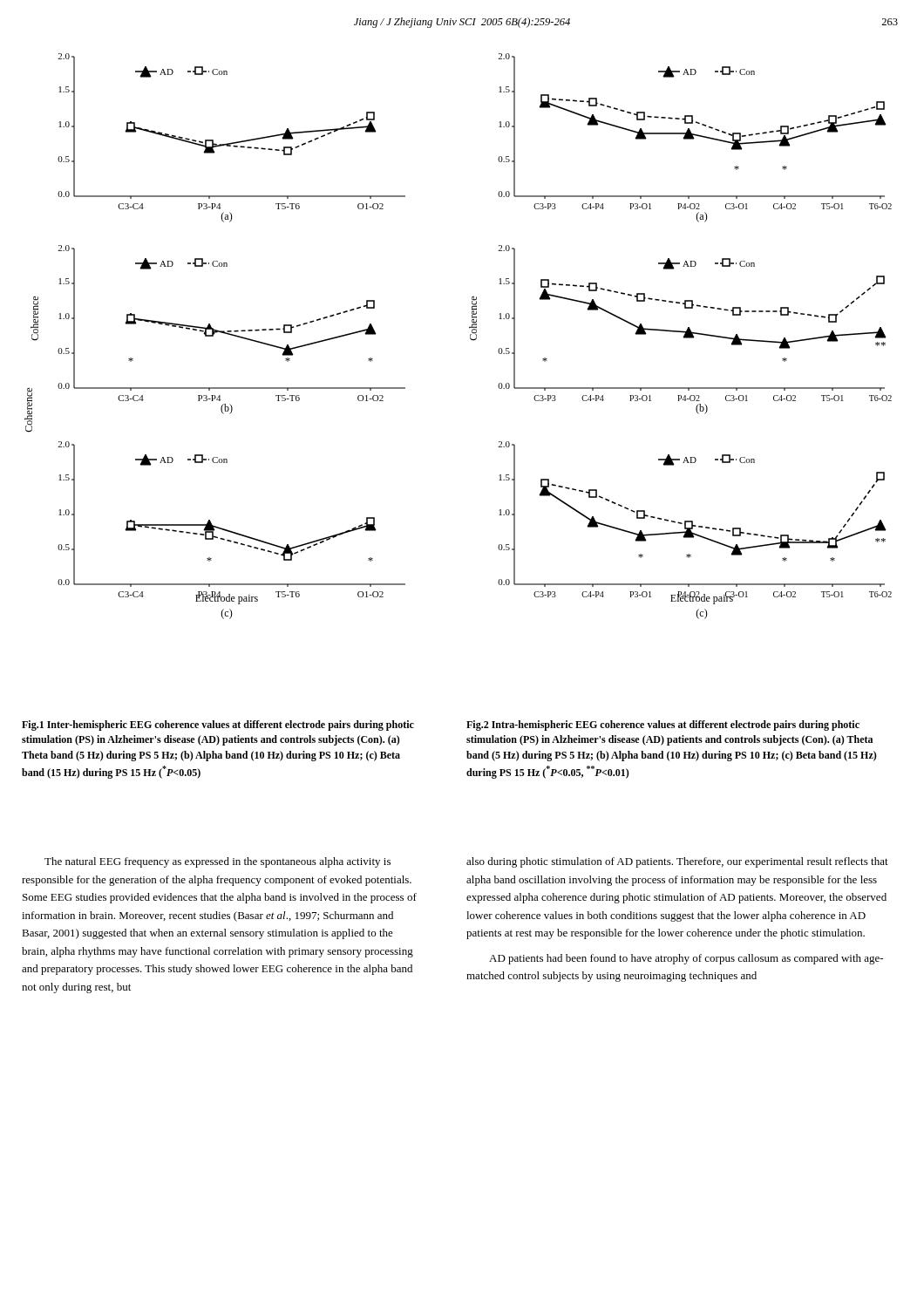Click on the text starting "also during photic stimulation of"
924x1308 pixels.
[680, 919]
